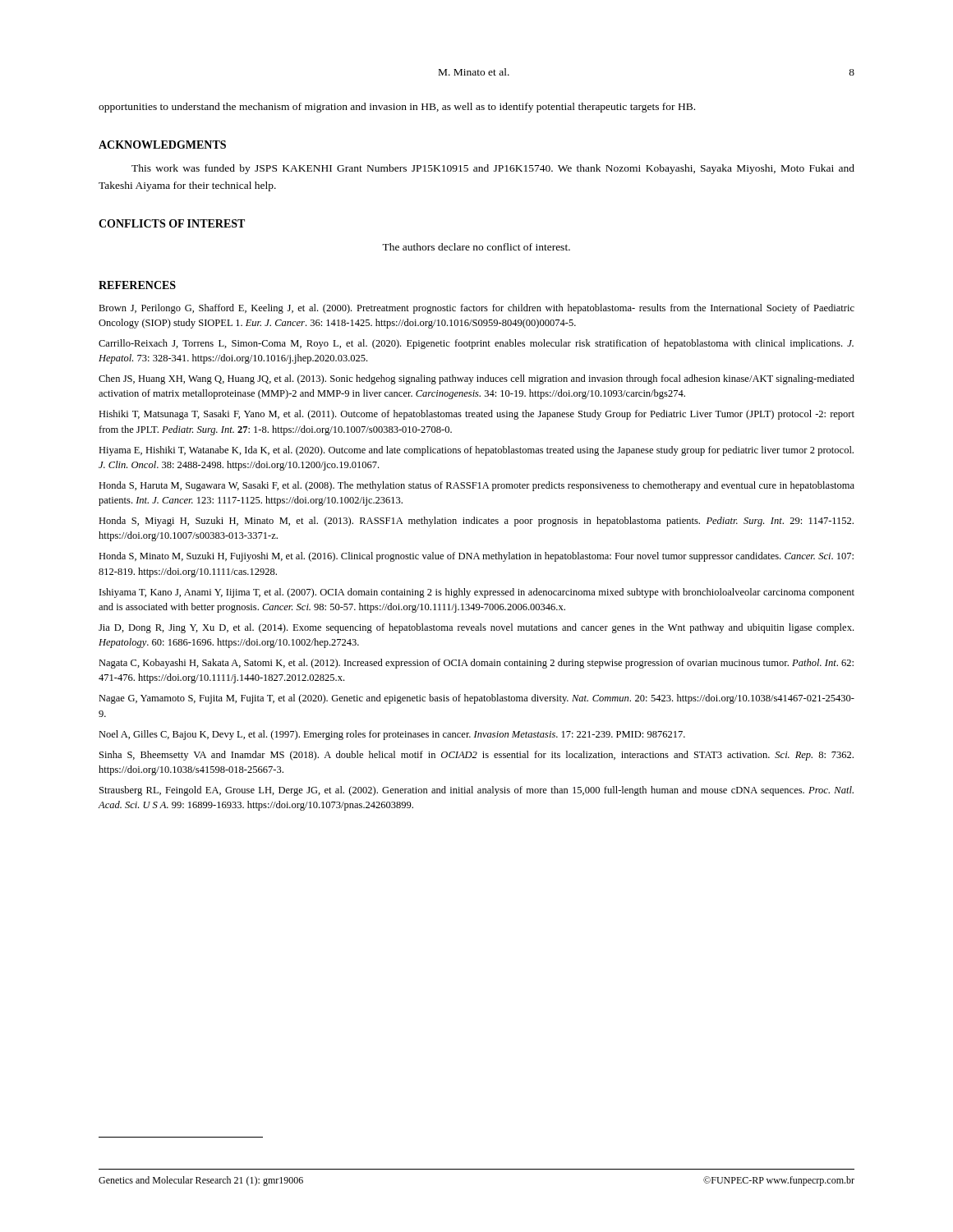Locate the list item containing "Ishiyama T, Kano J, Anami Y, Iijima T,"
Image resolution: width=953 pixels, height=1232 pixels.
[476, 599]
